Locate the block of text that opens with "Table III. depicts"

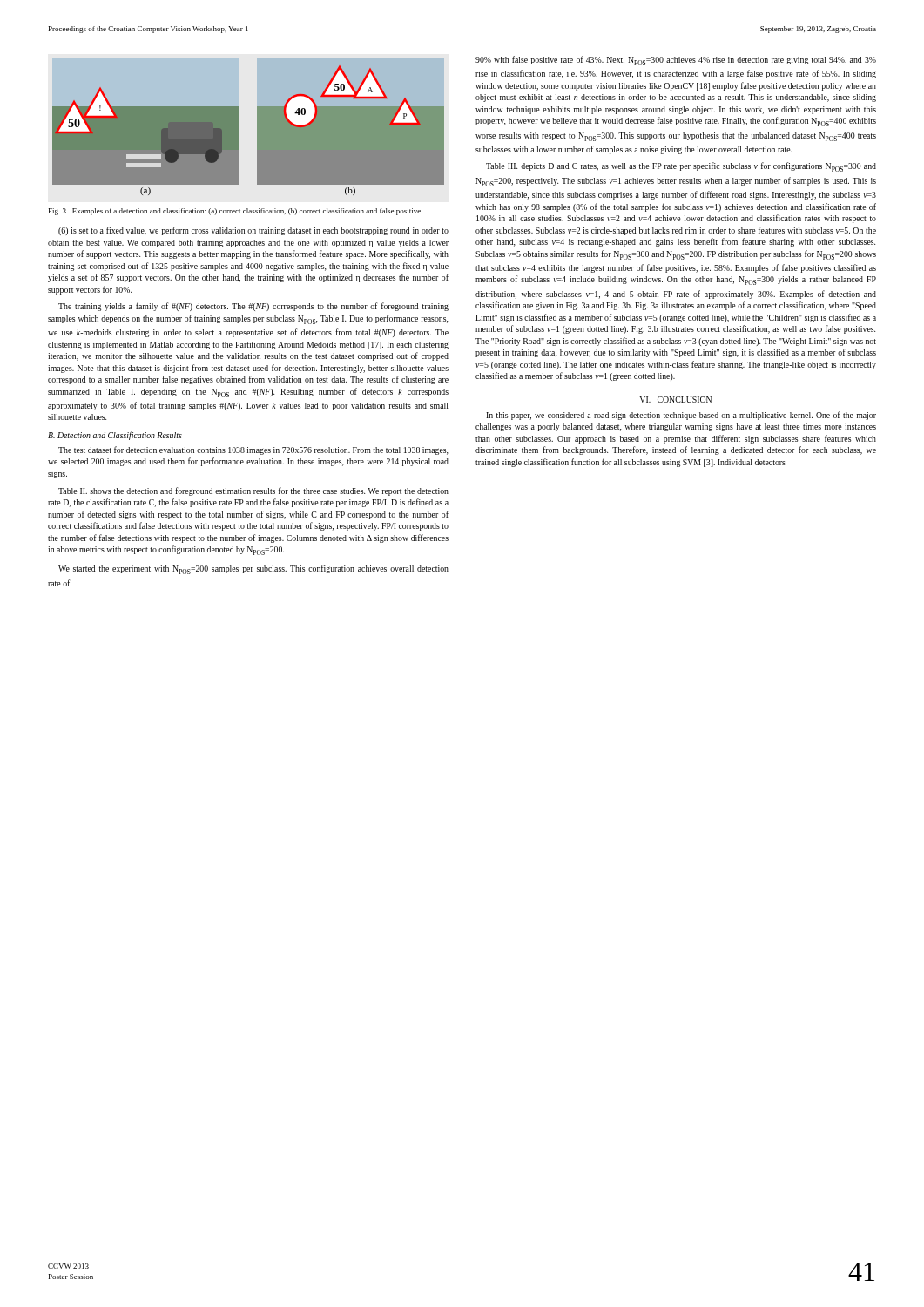(x=676, y=271)
